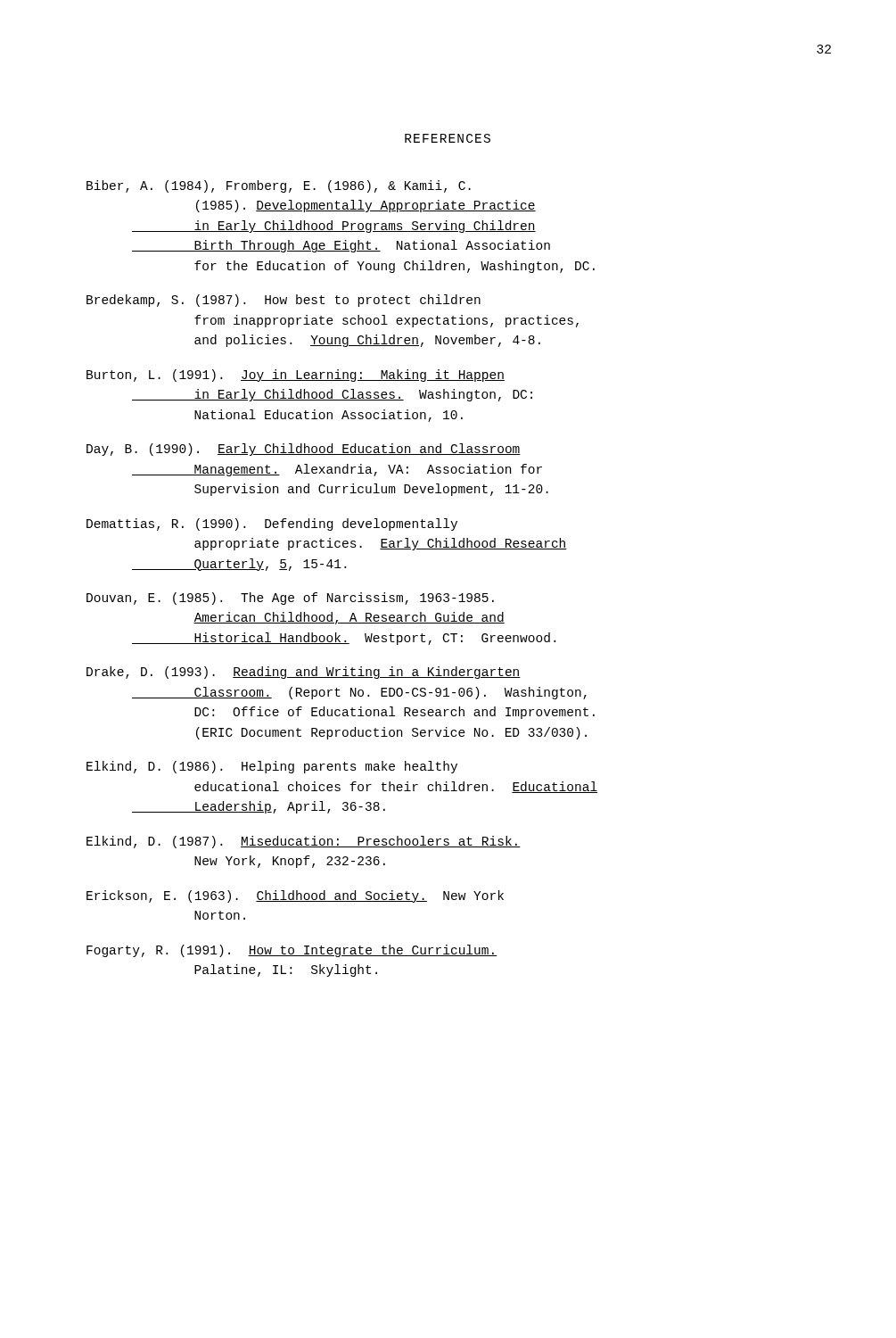
Task: Where is the passage that starts "Demattias, R. (1990)."?
Action: 326,544
